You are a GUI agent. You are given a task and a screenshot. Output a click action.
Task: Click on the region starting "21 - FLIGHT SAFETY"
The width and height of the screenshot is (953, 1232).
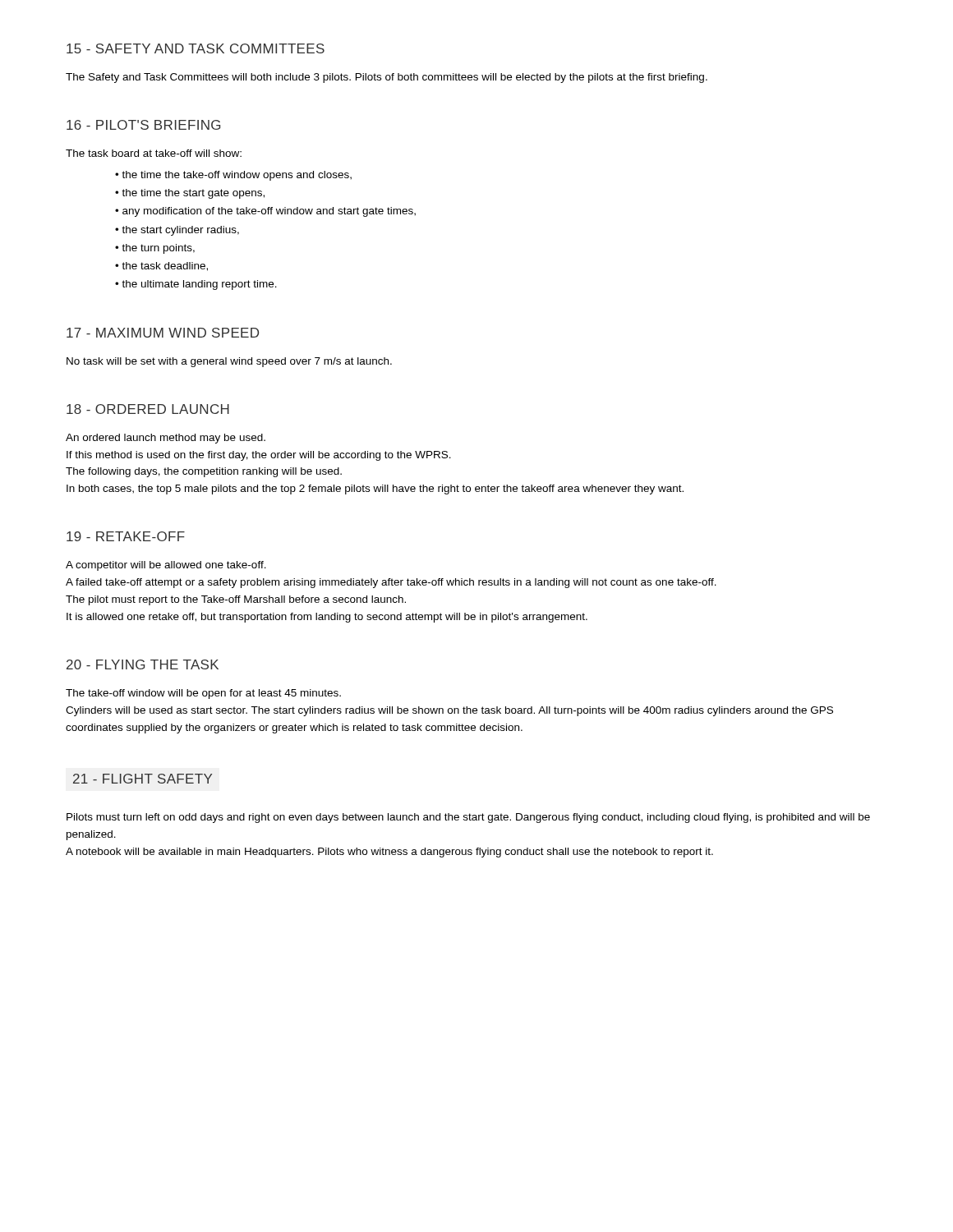coord(143,779)
